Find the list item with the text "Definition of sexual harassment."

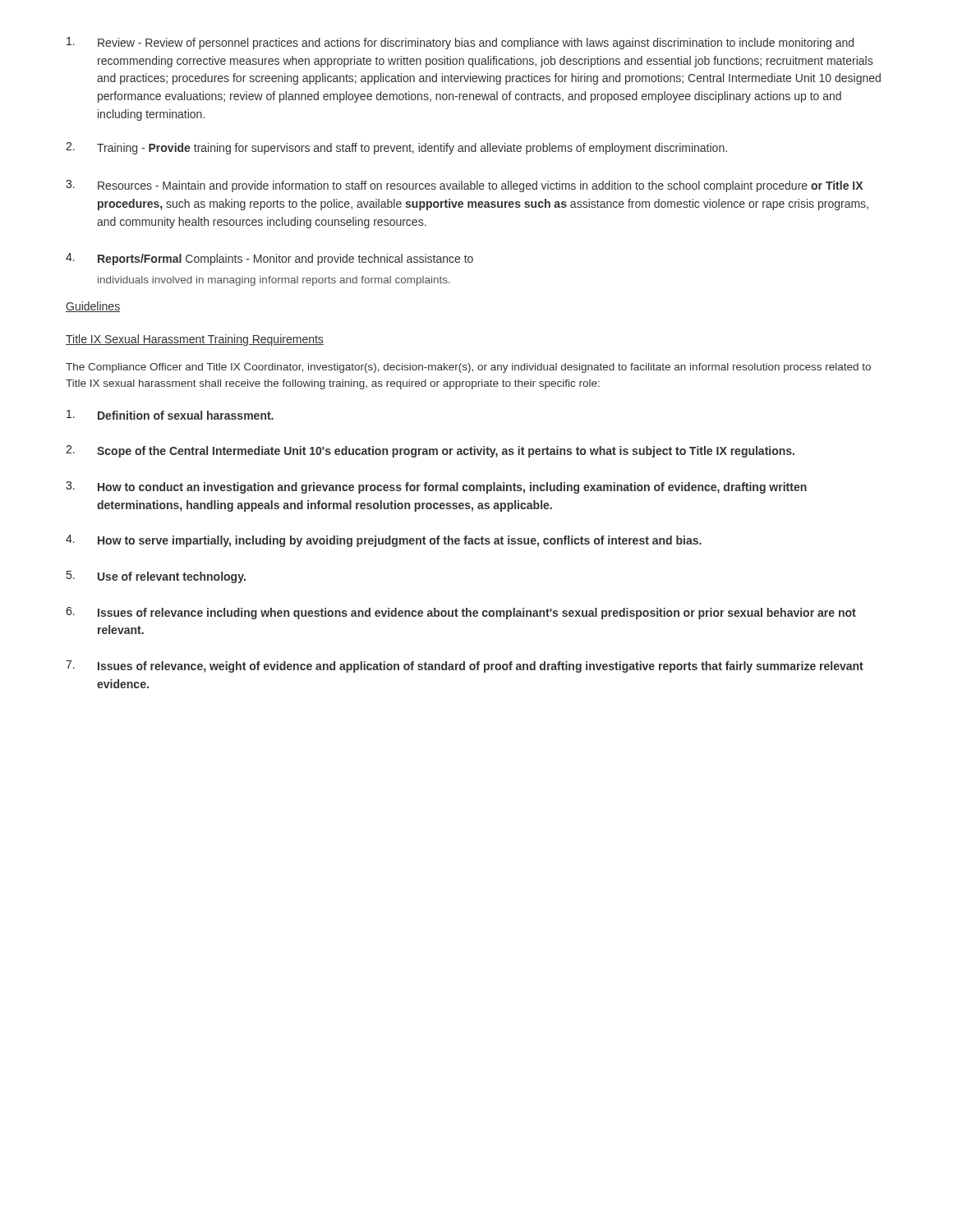click(170, 415)
